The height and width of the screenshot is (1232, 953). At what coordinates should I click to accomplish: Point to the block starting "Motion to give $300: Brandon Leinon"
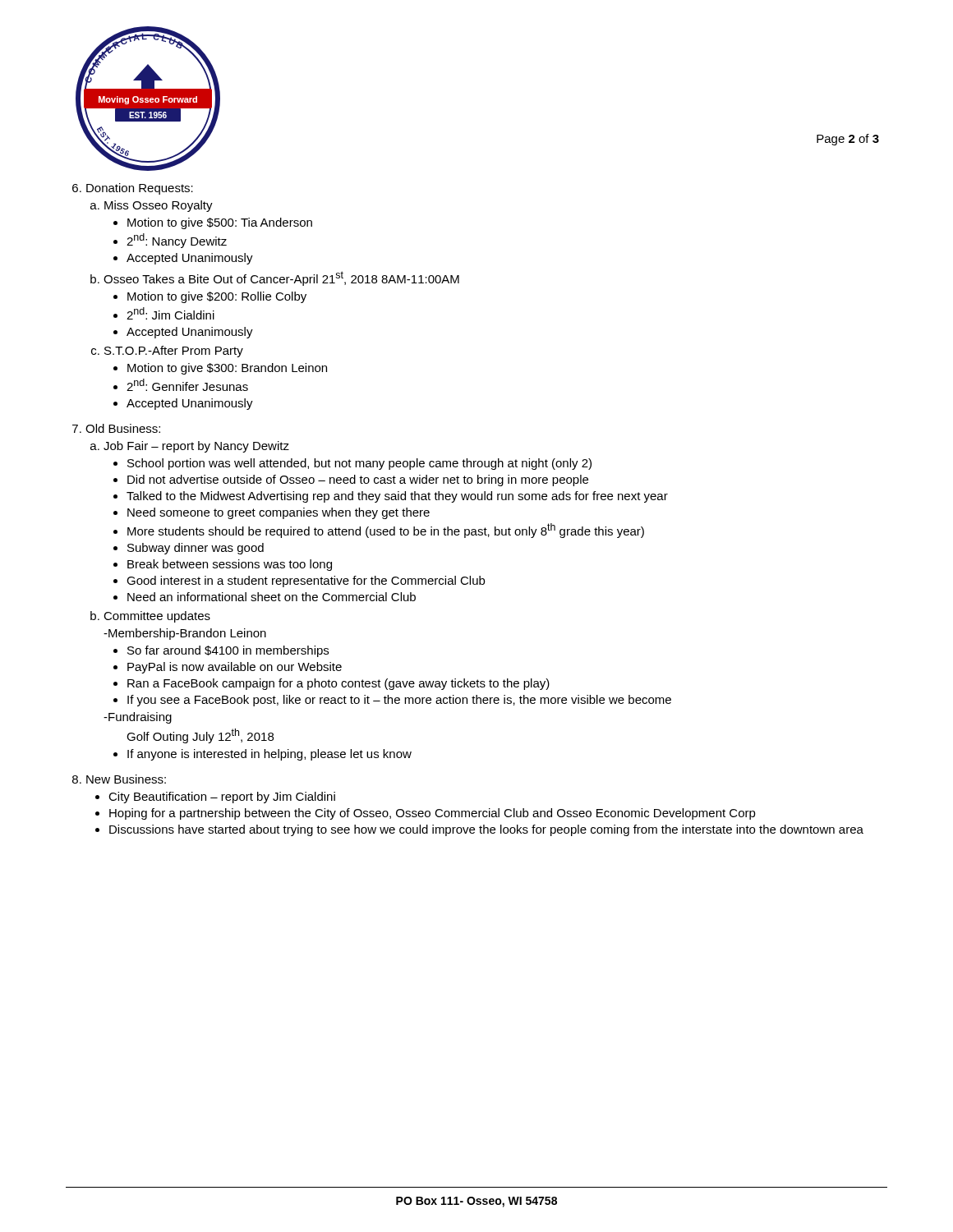click(x=227, y=368)
